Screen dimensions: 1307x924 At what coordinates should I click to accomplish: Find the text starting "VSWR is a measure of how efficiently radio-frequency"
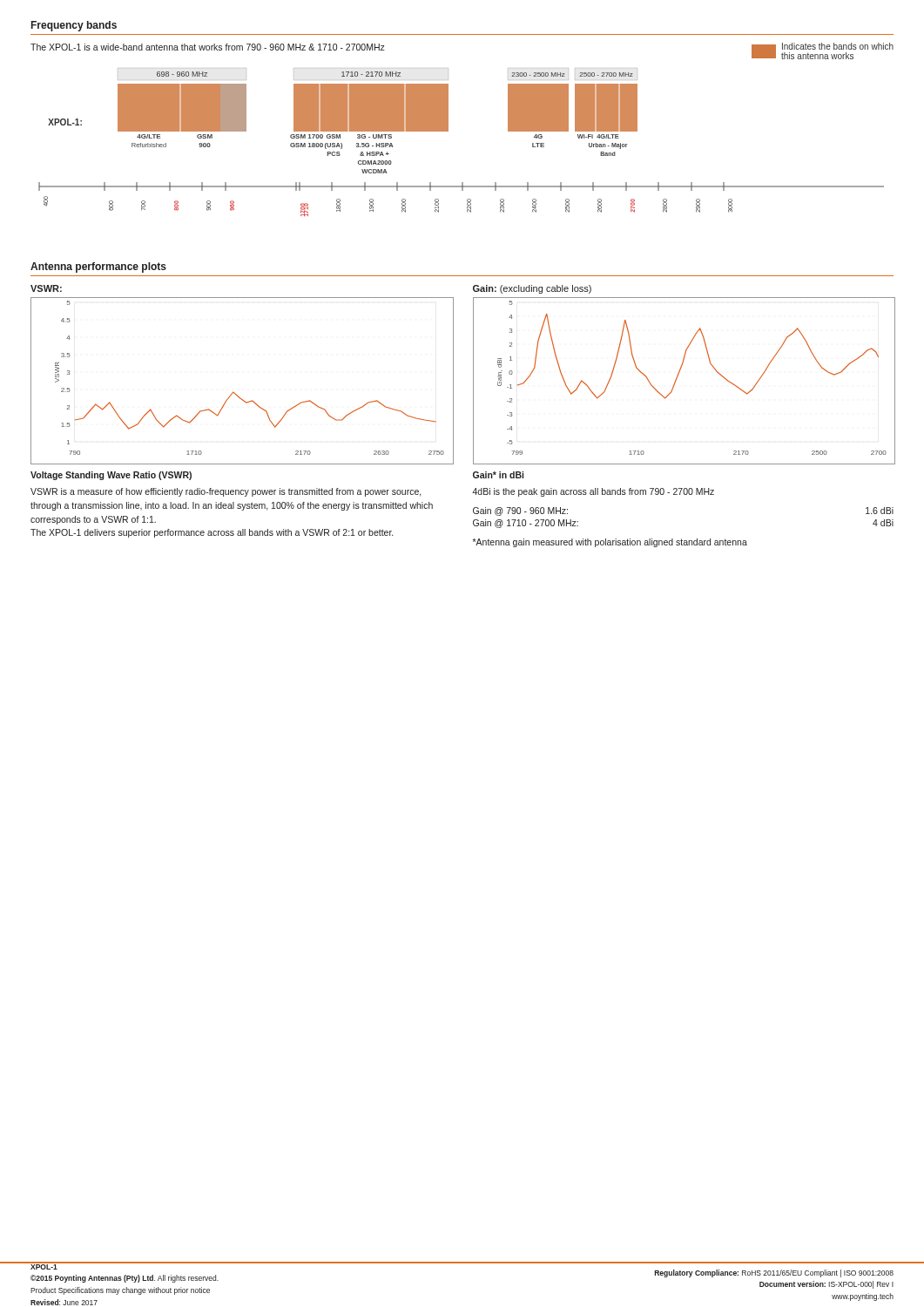232,512
